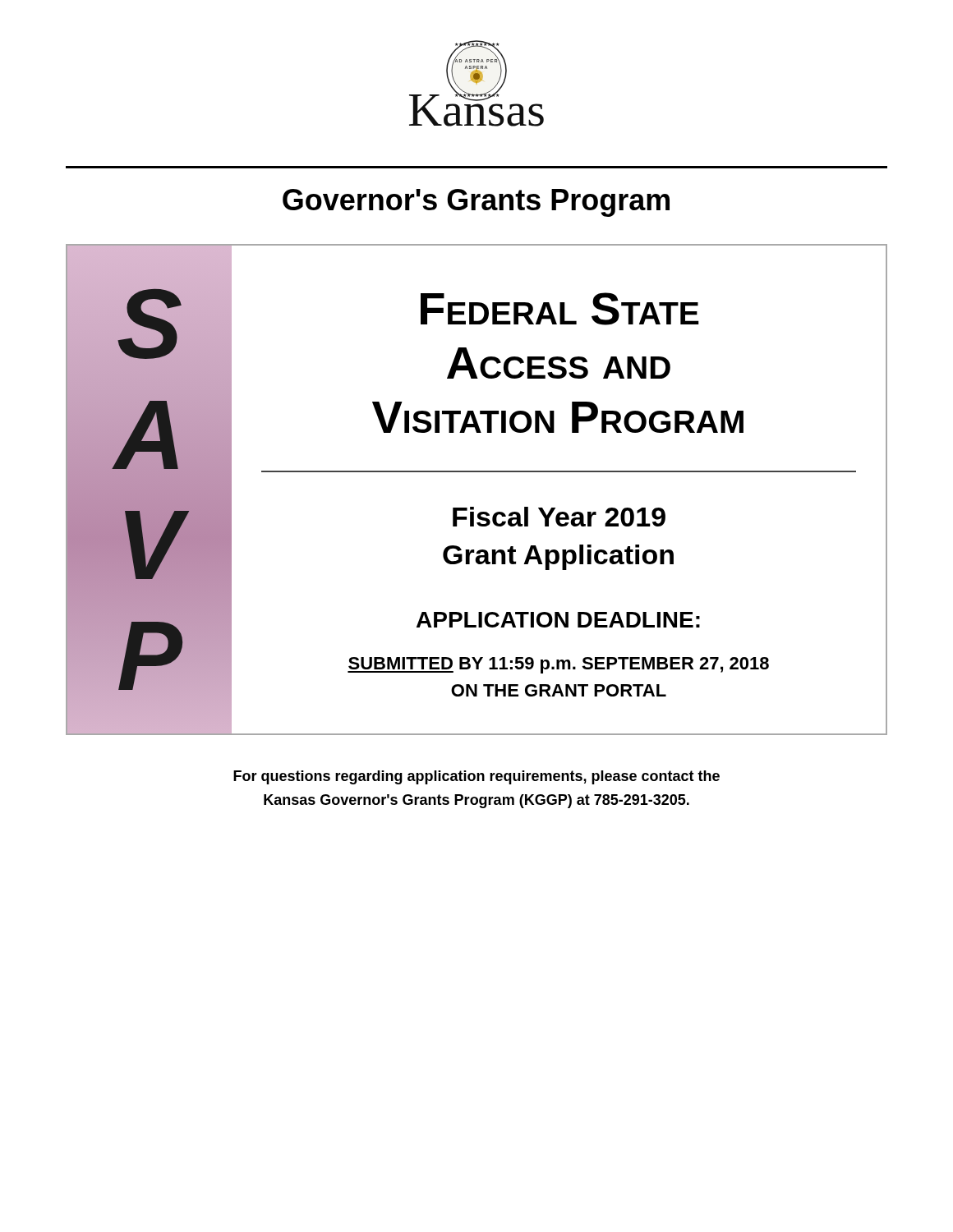Select the title that says "Federal StateAccess andVisitation Program"
The width and height of the screenshot is (953, 1232).
pyautogui.click(x=559, y=363)
